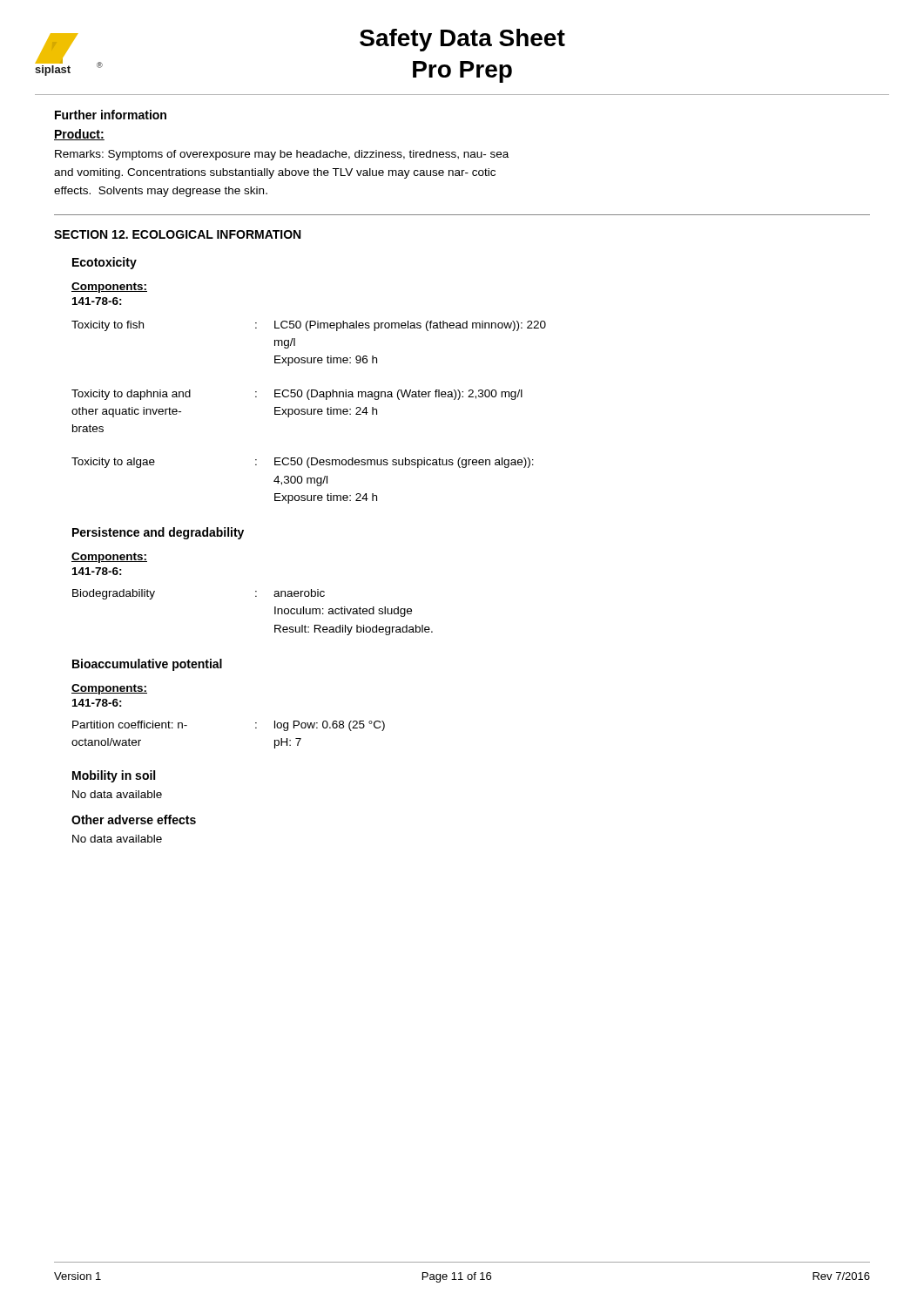Click where it says "Bioaccumulative potential"

(147, 664)
